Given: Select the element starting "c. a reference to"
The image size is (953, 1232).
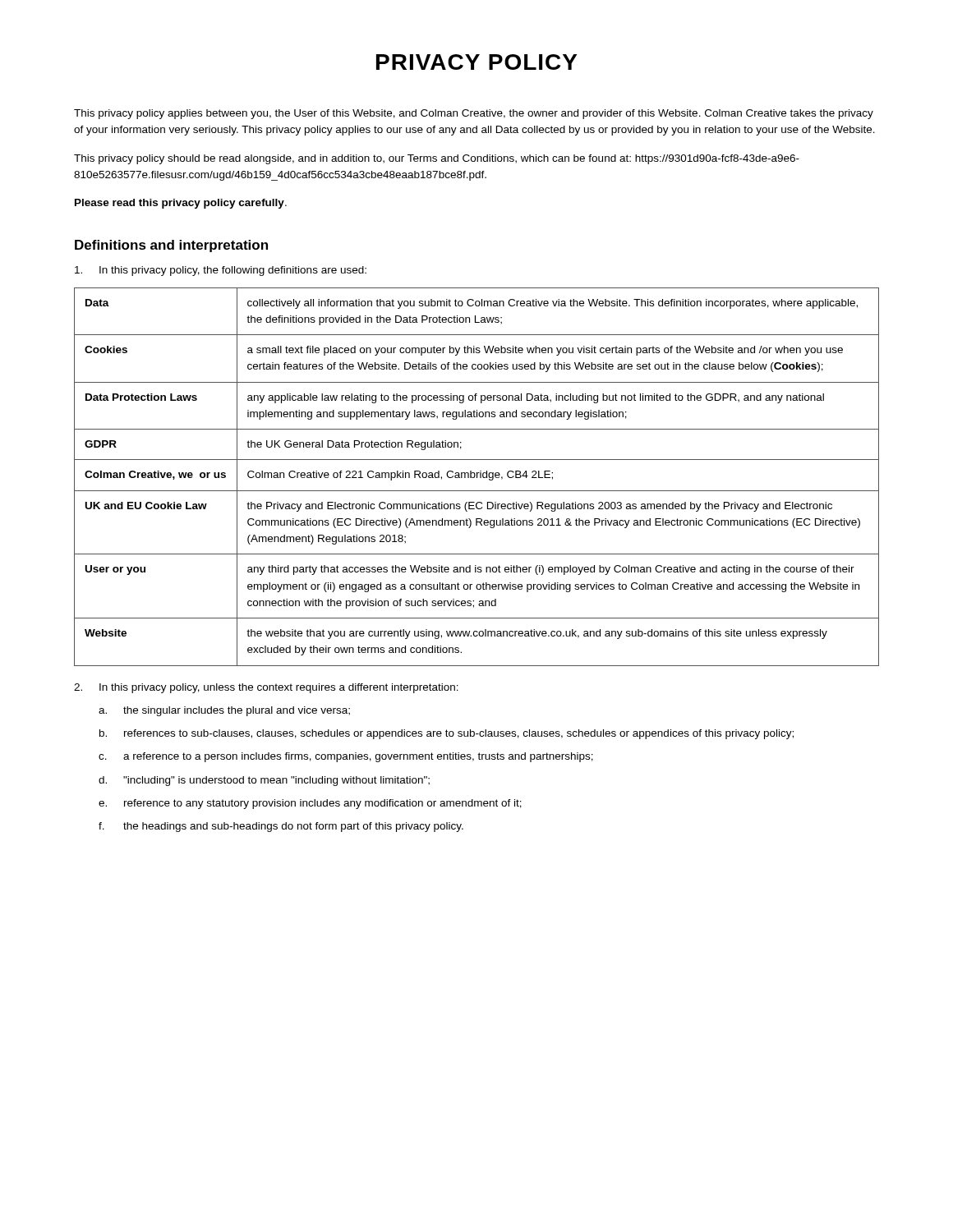Looking at the screenshot, I should coord(489,757).
